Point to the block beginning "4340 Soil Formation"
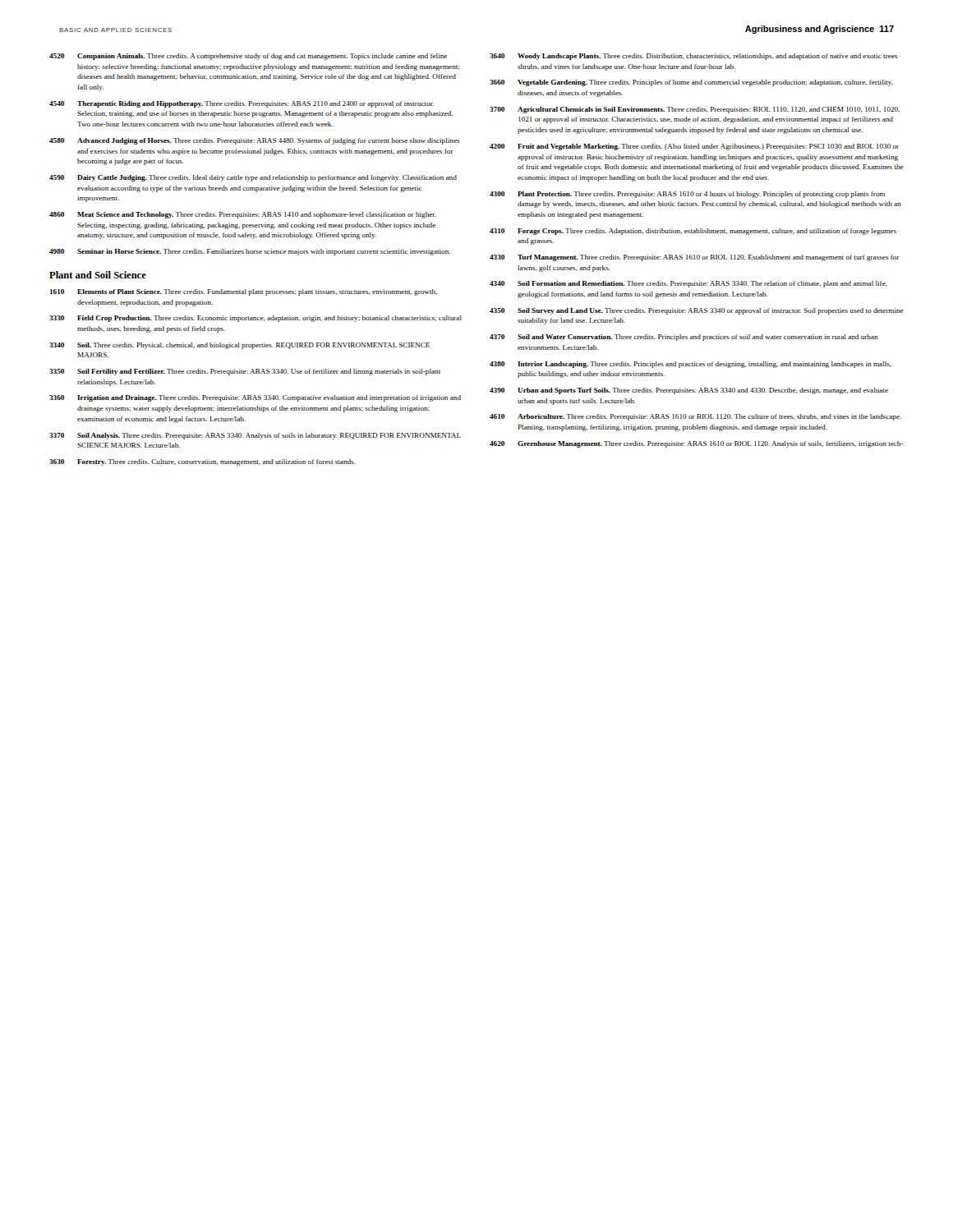This screenshot has width=953, height=1232. tap(697, 289)
